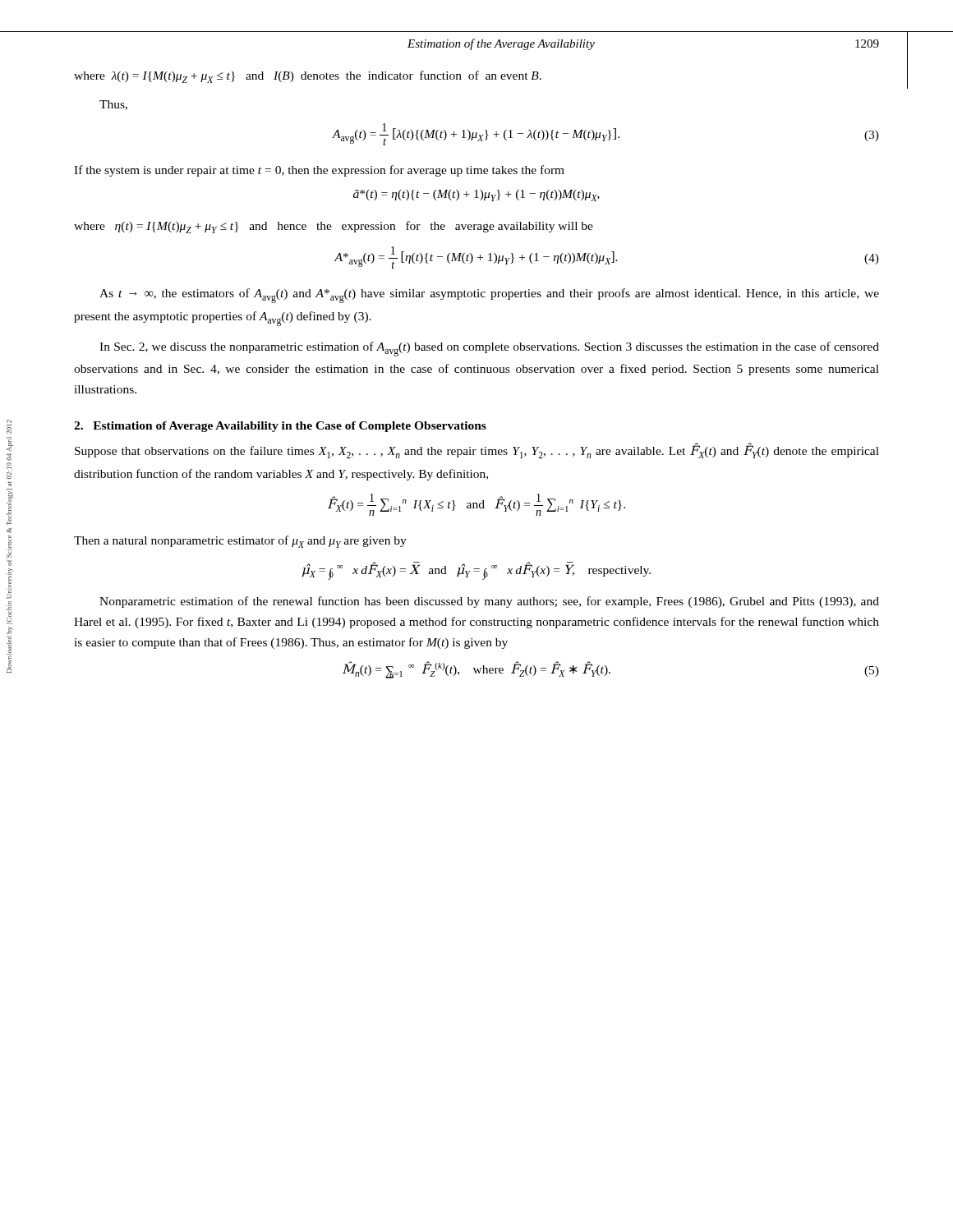Navigate to the passage starting "Aavg(t) = 1 t [λ(t){(M(t) + 1)μX}"
The image size is (953, 1232).
(x=476, y=135)
